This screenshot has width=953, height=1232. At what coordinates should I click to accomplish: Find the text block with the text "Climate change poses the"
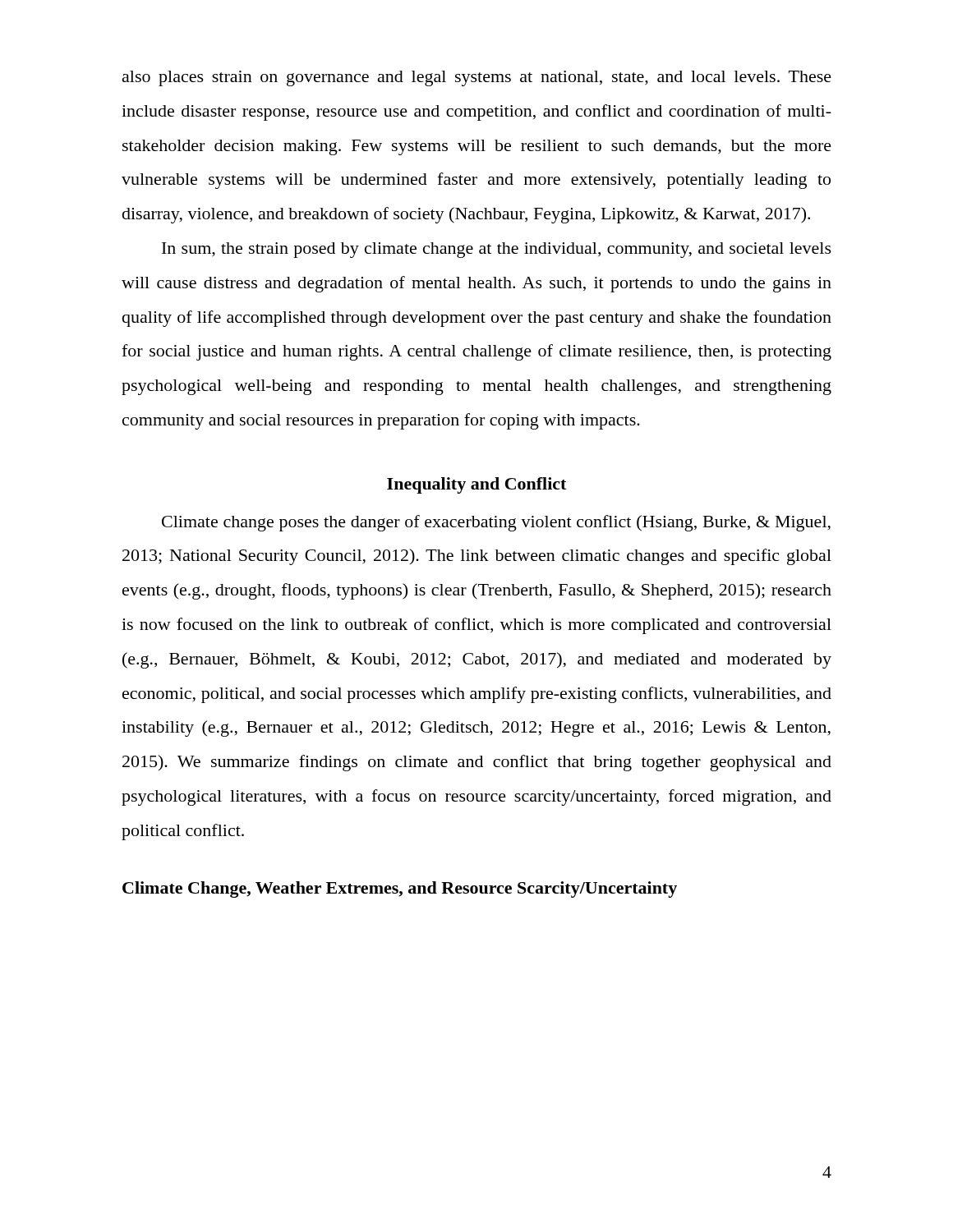[x=496, y=523]
